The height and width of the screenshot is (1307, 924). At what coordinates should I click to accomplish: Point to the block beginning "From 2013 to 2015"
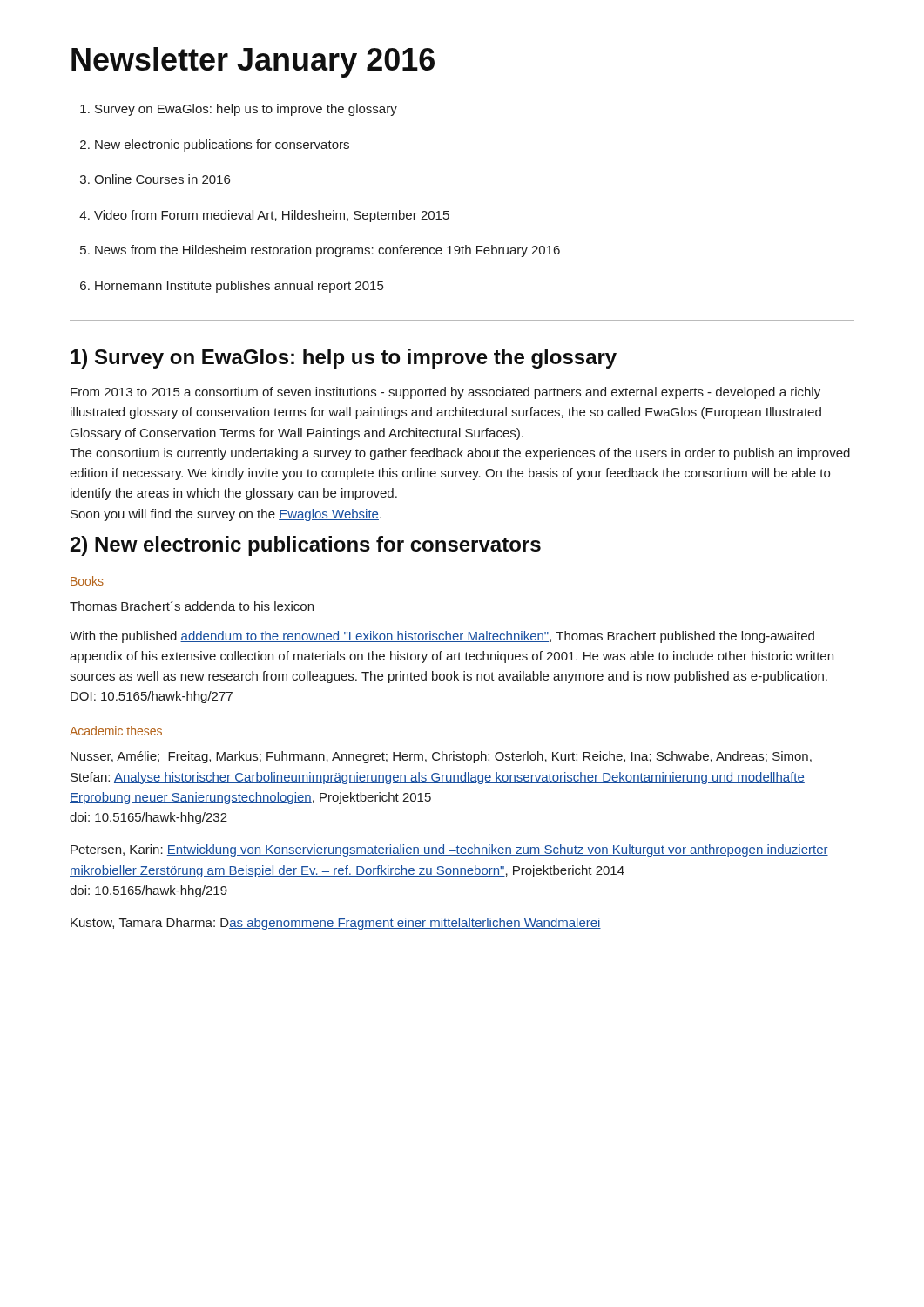click(462, 453)
